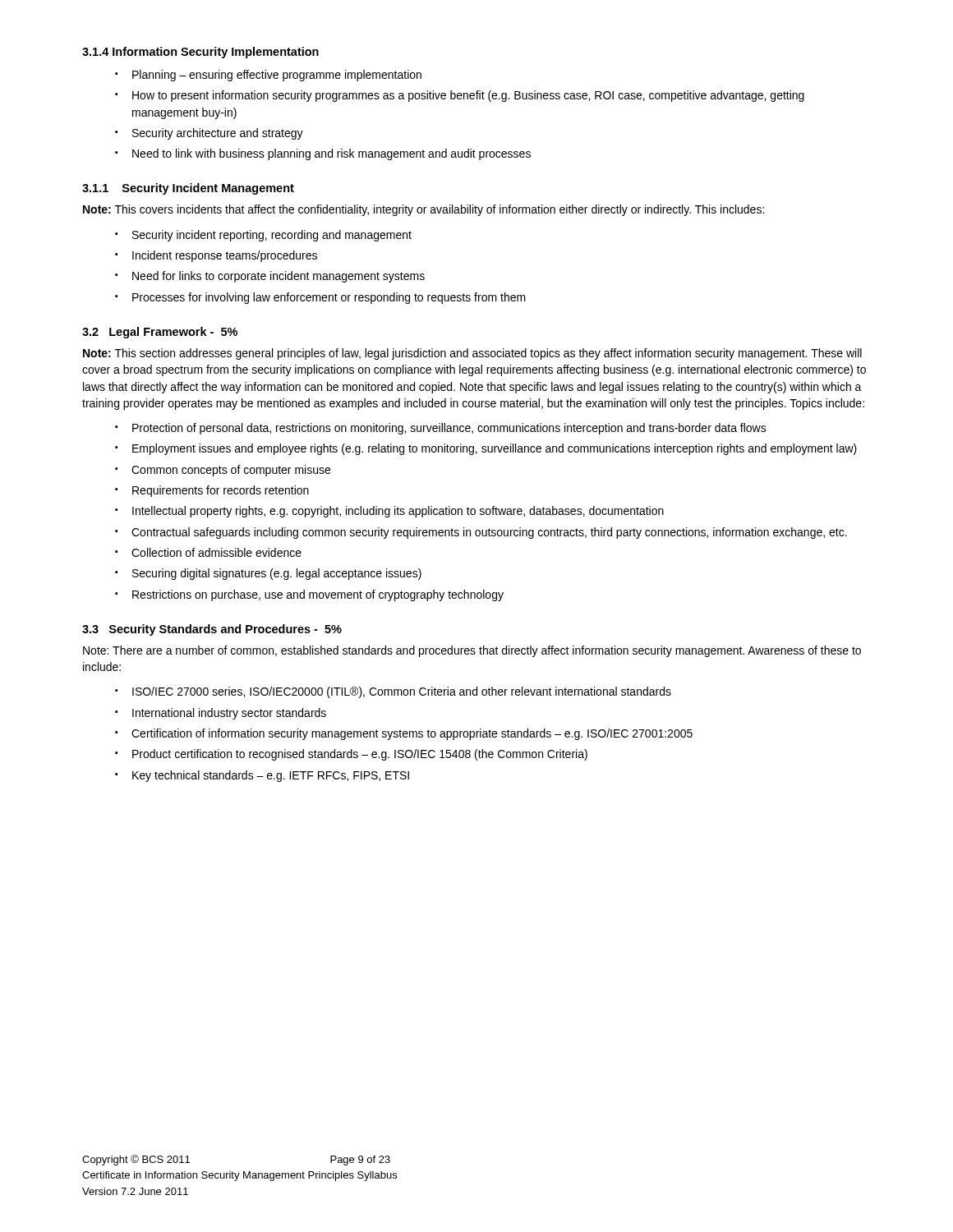This screenshot has height=1232, width=953.
Task: Find the list item that reads "Planning – ensuring effective programme implementation"
Action: (277, 75)
